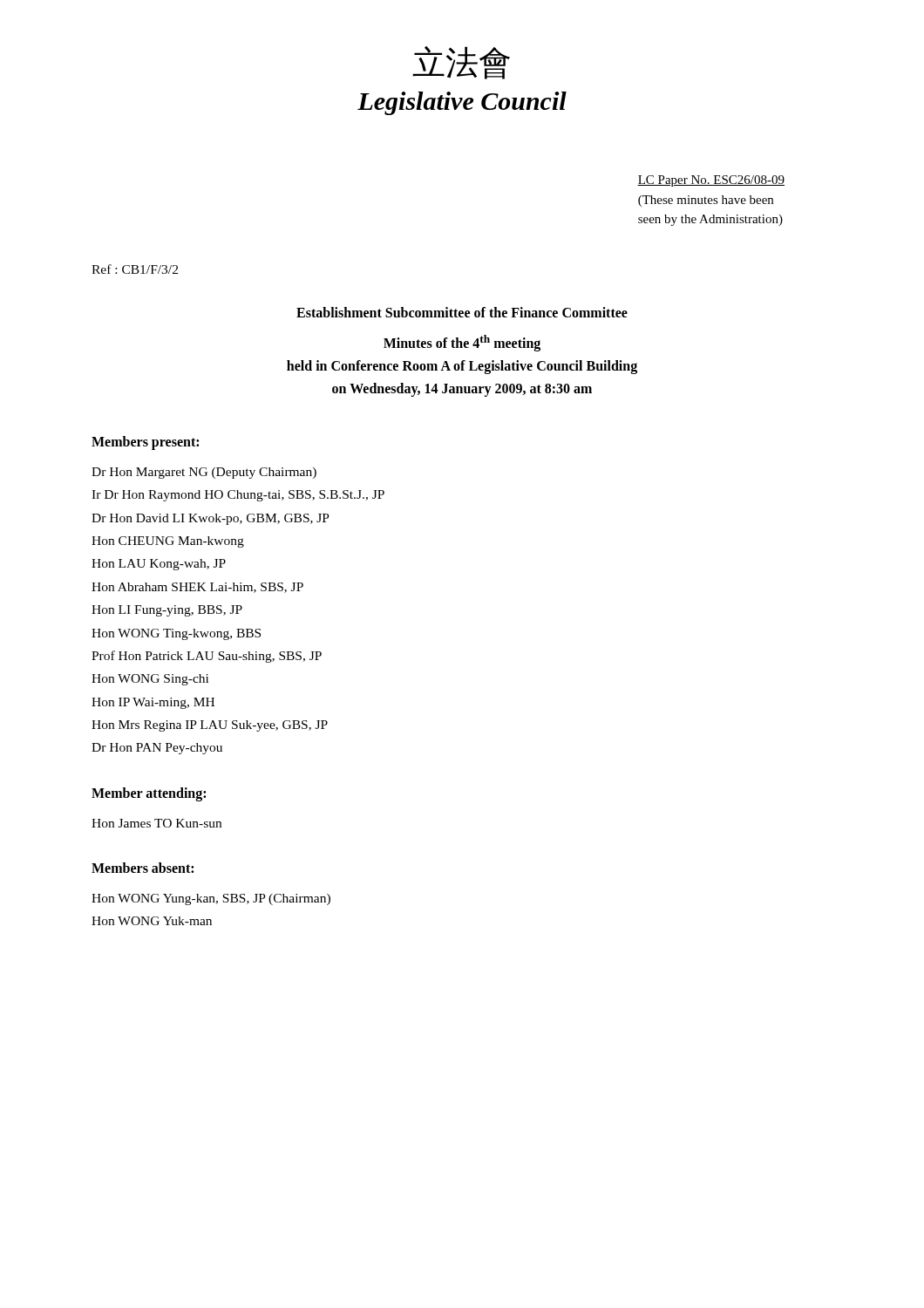Viewport: 924px width, 1308px height.
Task: Click on the list item with the text "Hon WONG Sing-chi"
Action: [150, 678]
